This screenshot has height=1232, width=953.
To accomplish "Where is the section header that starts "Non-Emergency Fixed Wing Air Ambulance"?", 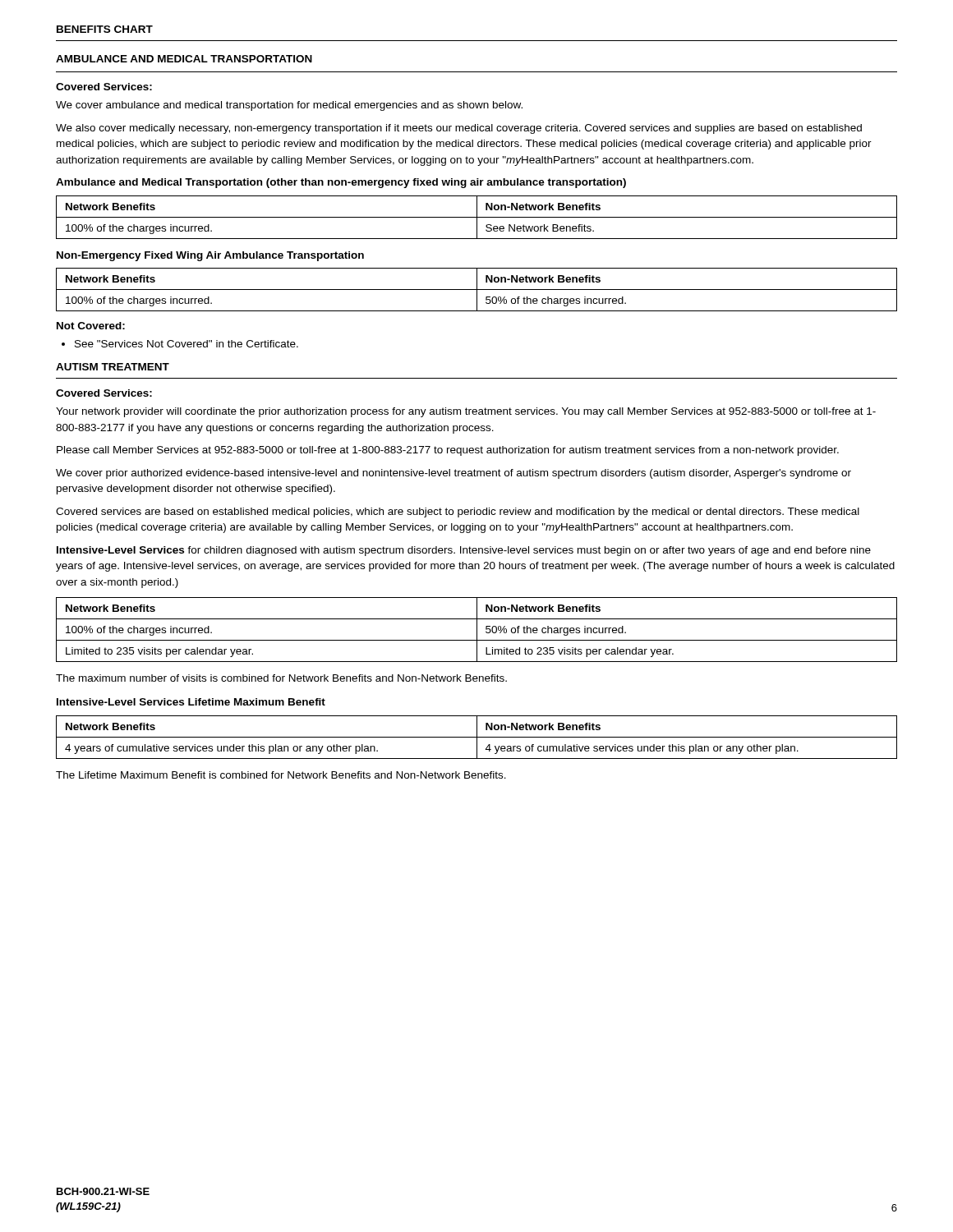I will [x=210, y=256].
